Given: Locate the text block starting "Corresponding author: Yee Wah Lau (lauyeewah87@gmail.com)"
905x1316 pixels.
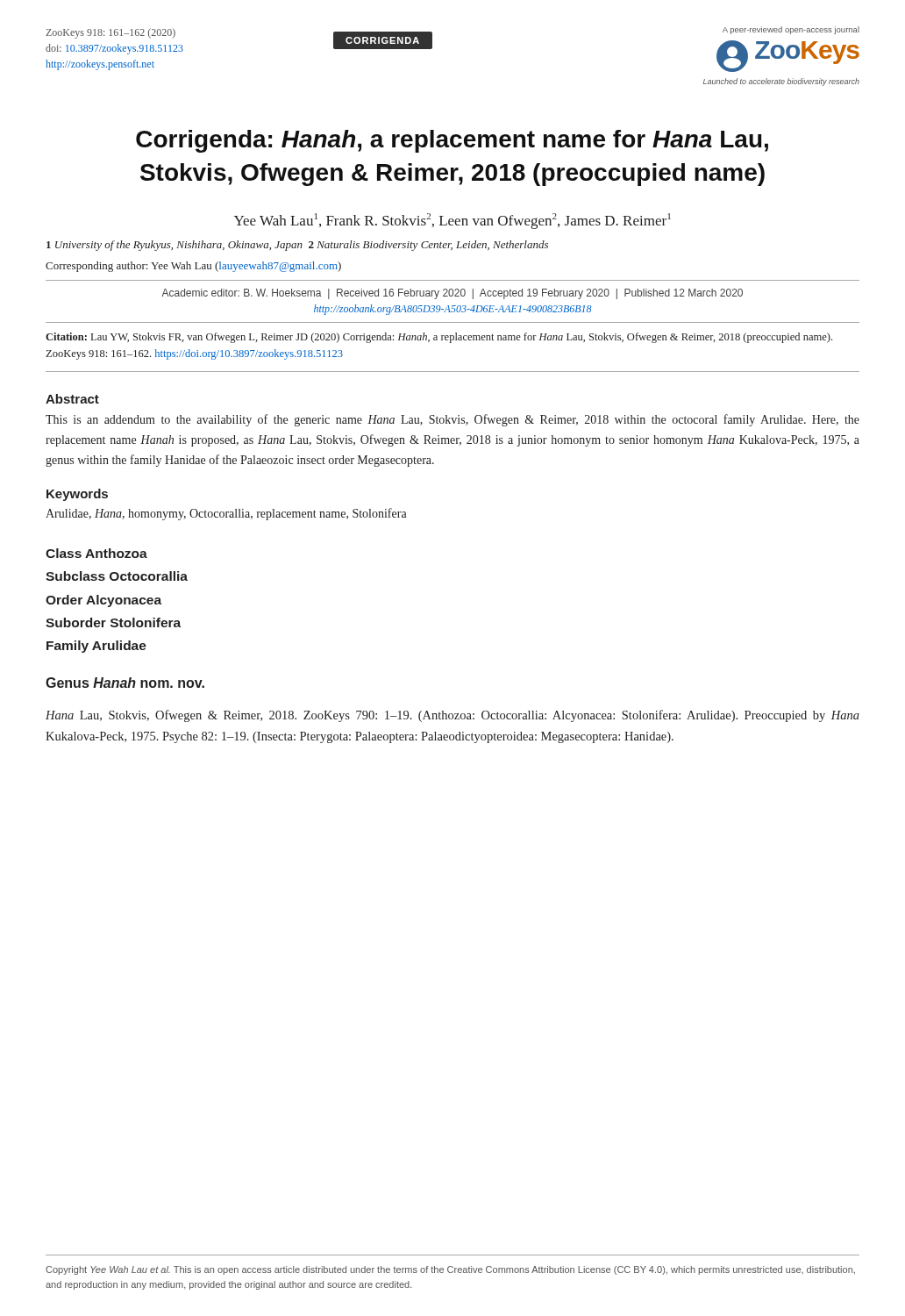Looking at the screenshot, I should (194, 266).
